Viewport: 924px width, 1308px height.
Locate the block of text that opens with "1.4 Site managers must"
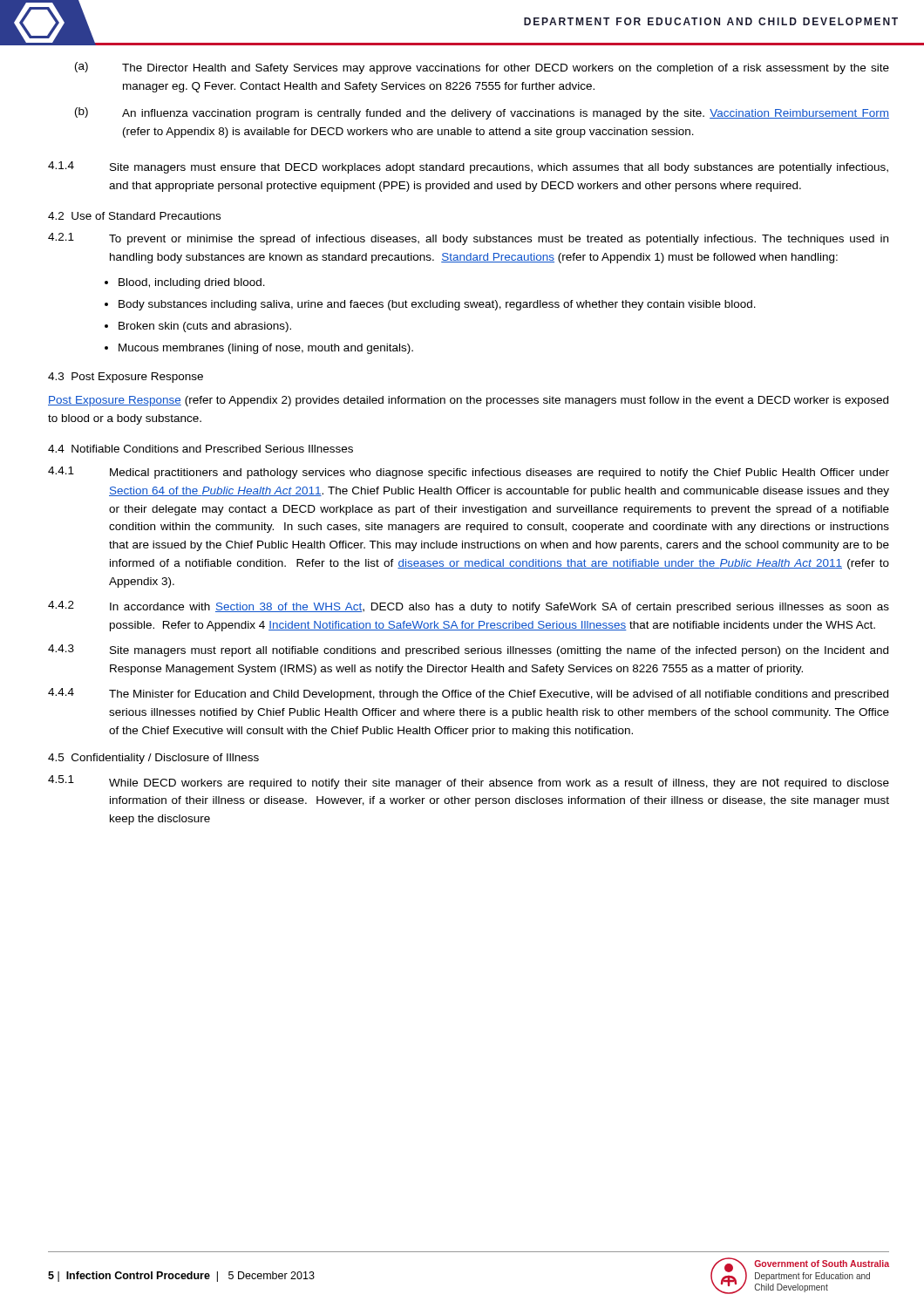(469, 177)
